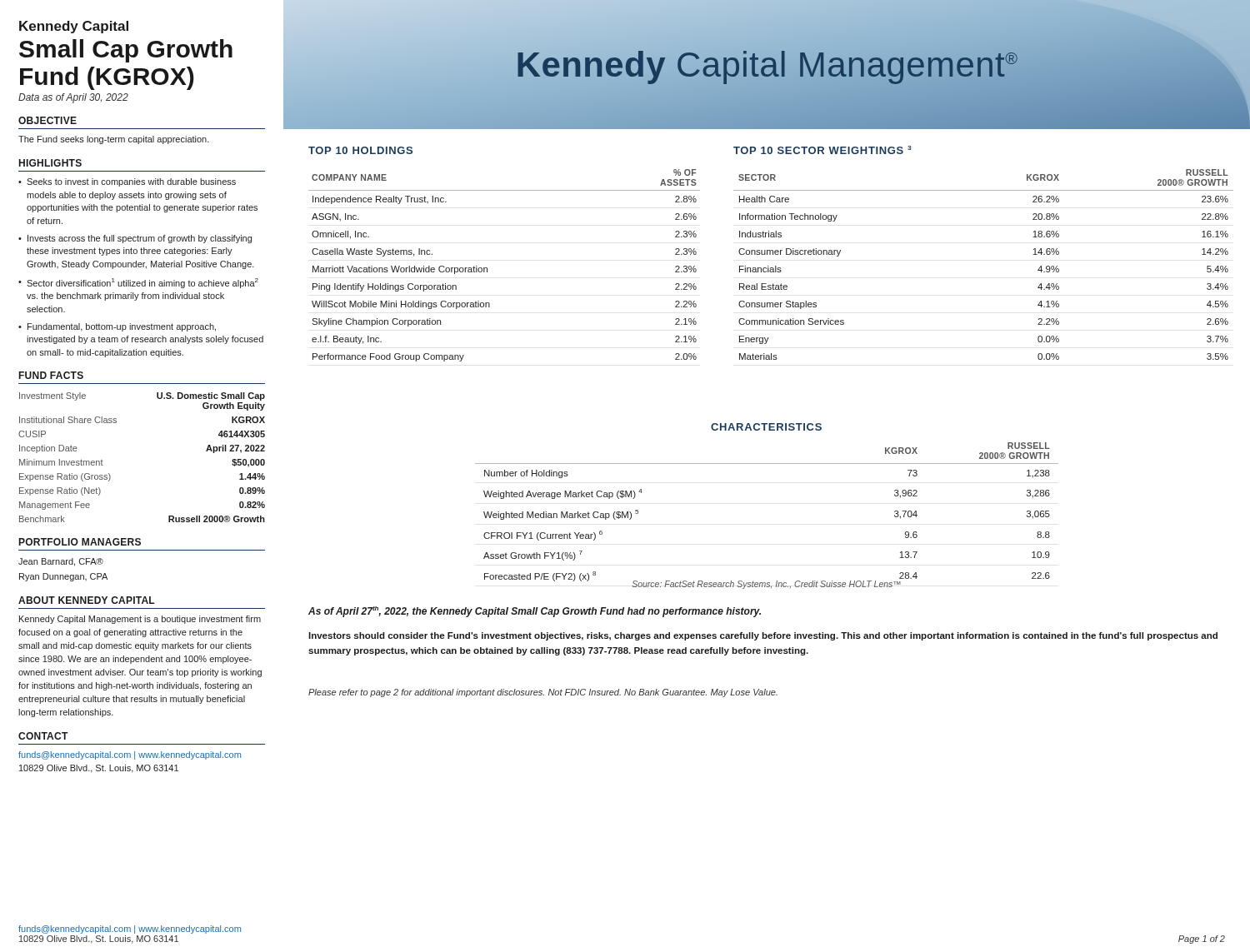Point to the block beginning "Investors should consider the"

pos(763,643)
